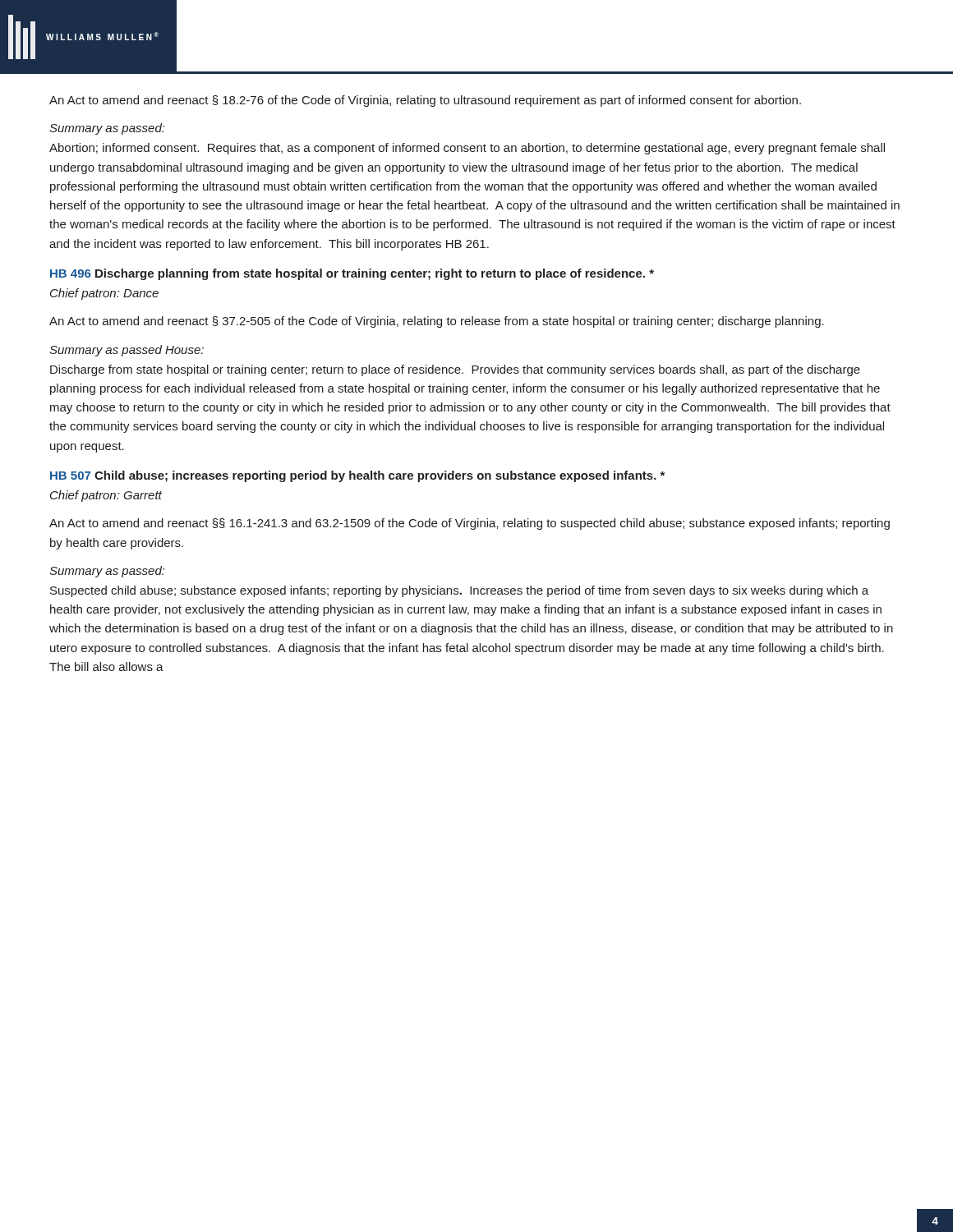Click the passage that begins "An Act to amend and reenact §§"
The width and height of the screenshot is (953, 1232).
tap(470, 533)
